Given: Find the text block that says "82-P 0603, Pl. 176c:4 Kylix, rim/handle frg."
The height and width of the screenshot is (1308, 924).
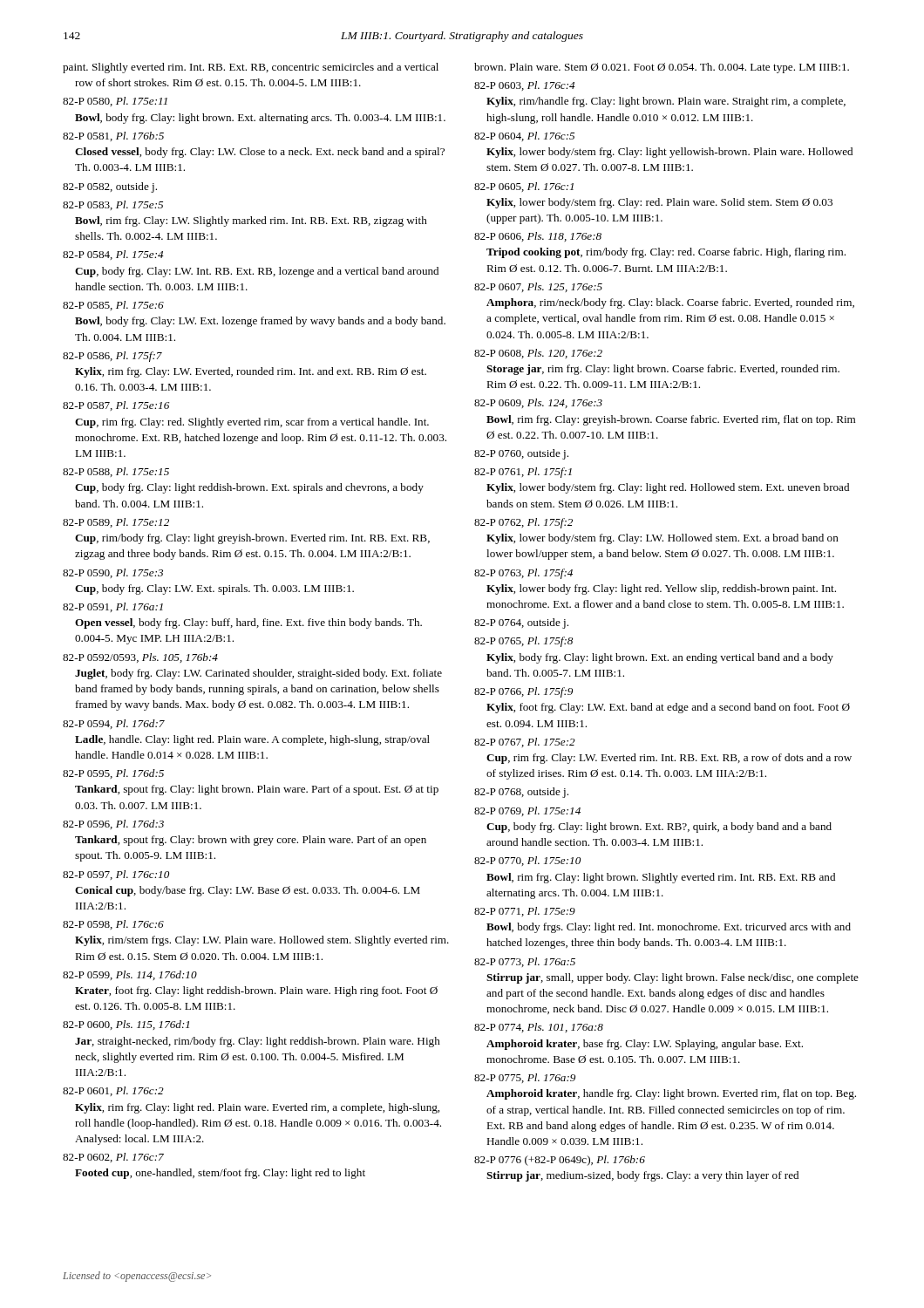Looking at the screenshot, I should pos(660,101).
